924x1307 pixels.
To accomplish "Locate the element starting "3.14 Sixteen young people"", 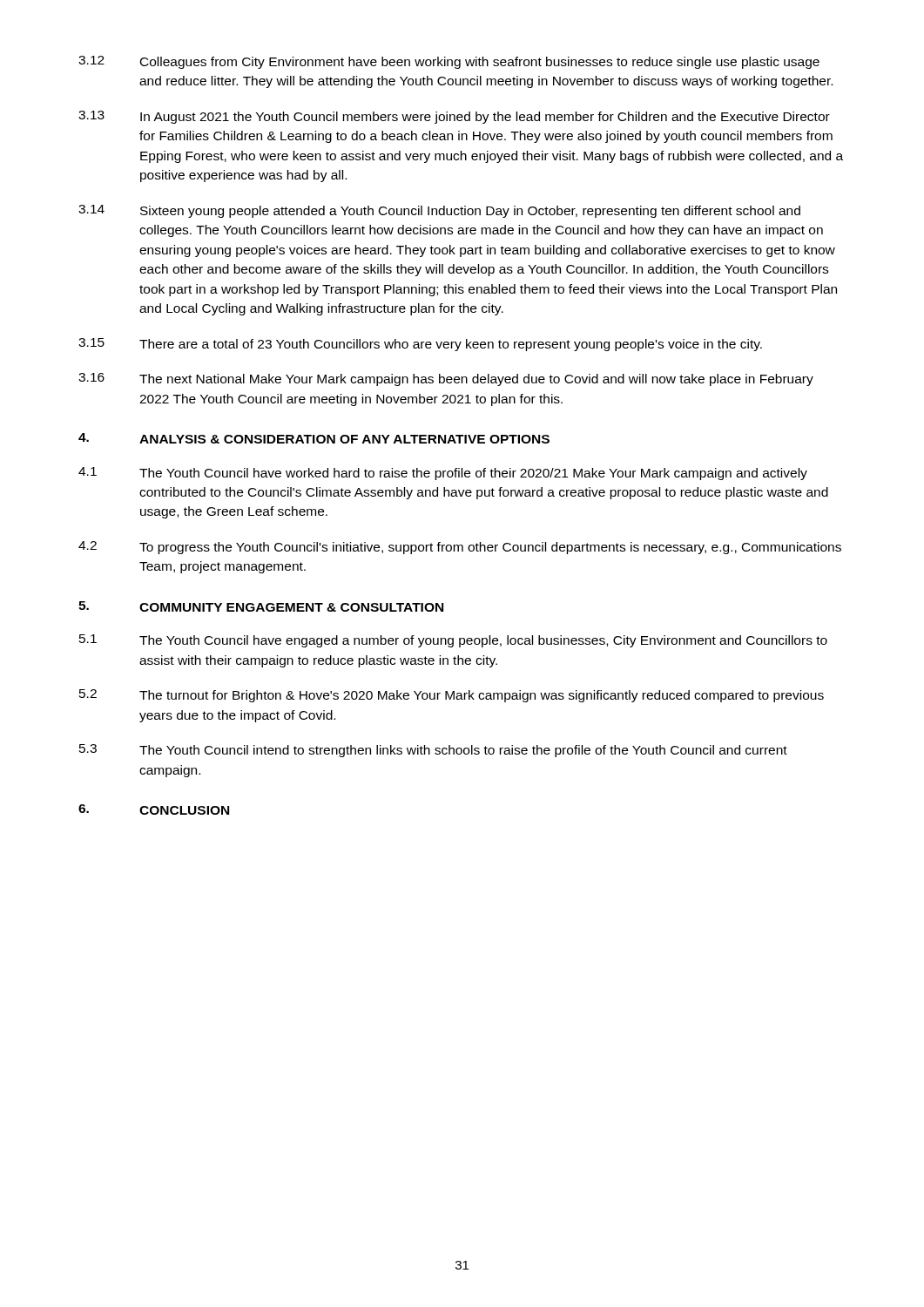I will click(462, 260).
